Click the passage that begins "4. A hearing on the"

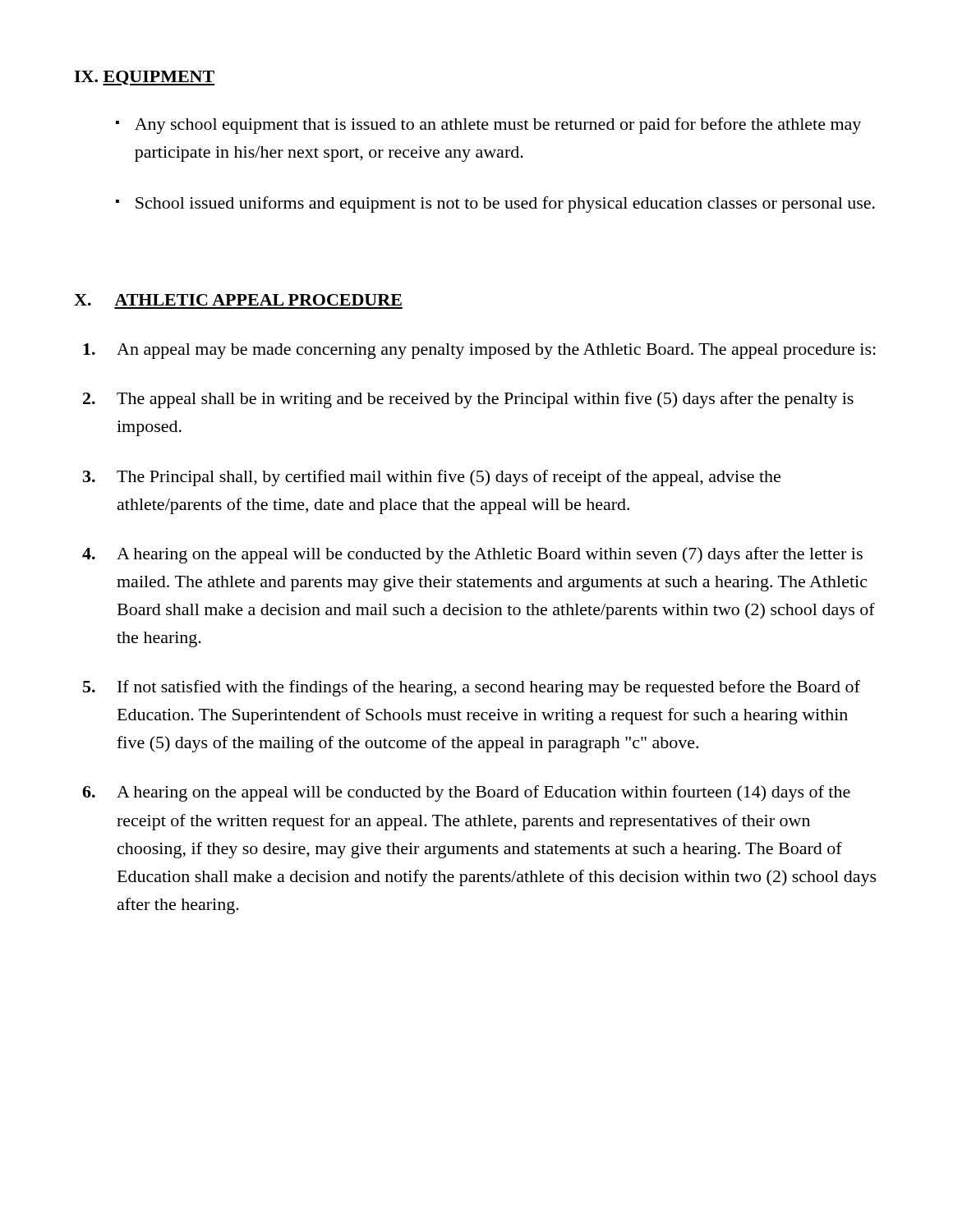click(x=481, y=595)
